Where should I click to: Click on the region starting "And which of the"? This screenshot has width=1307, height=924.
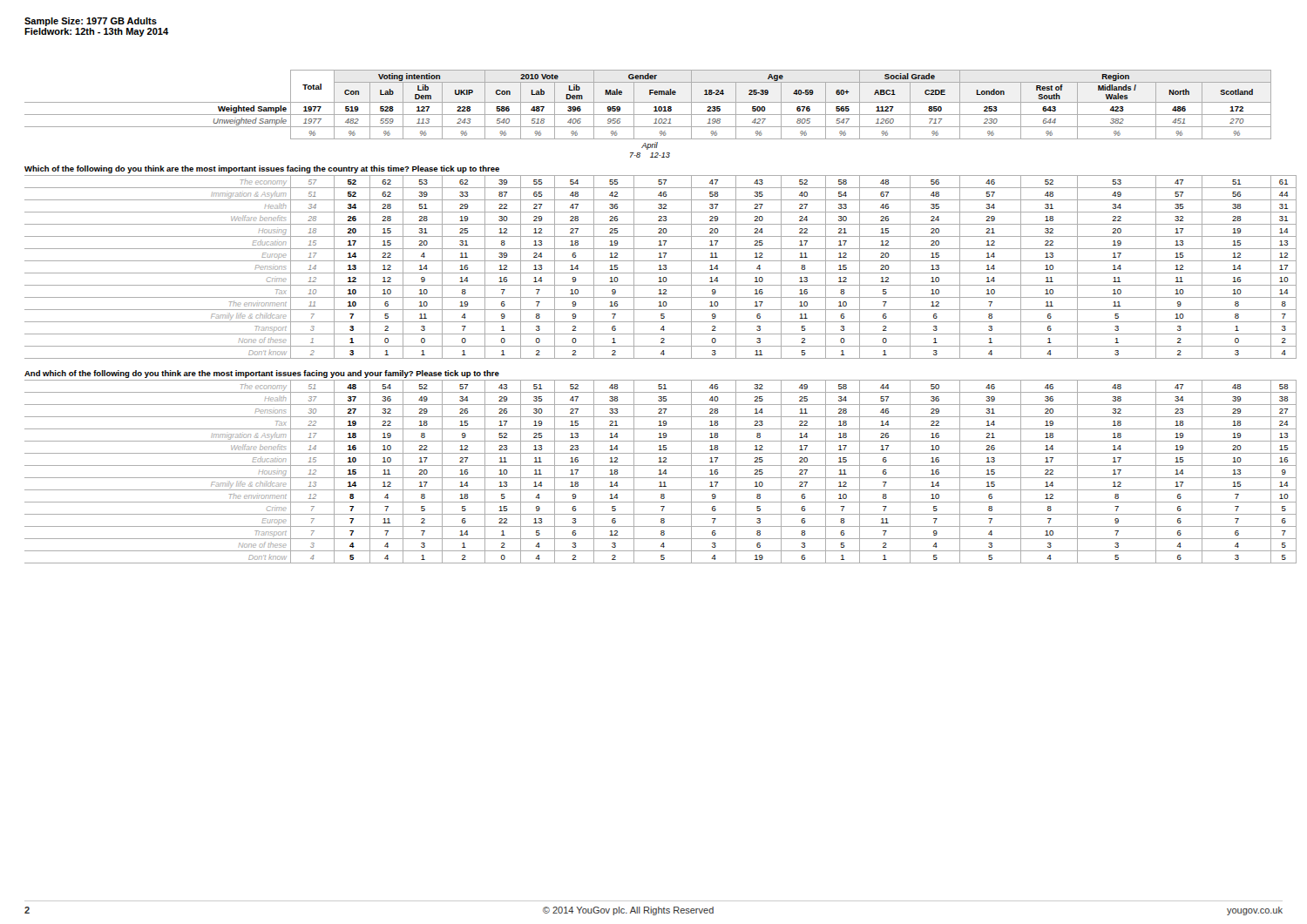[262, 373]
